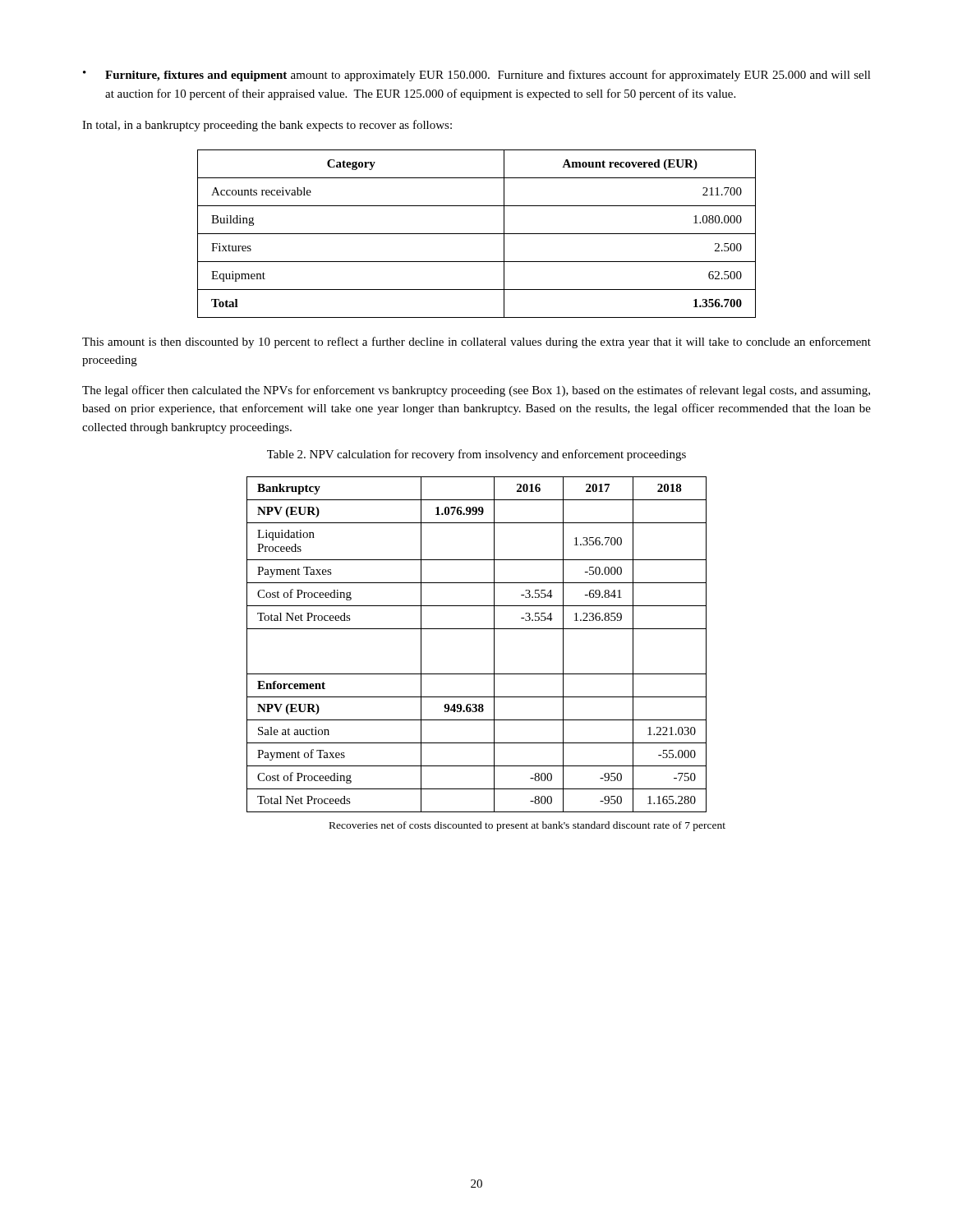The height and width of the screenshot is (1232, 953).
Task: Click the passage that begins "Recoveries net of costs discounted to"
Action: (527, 825)
